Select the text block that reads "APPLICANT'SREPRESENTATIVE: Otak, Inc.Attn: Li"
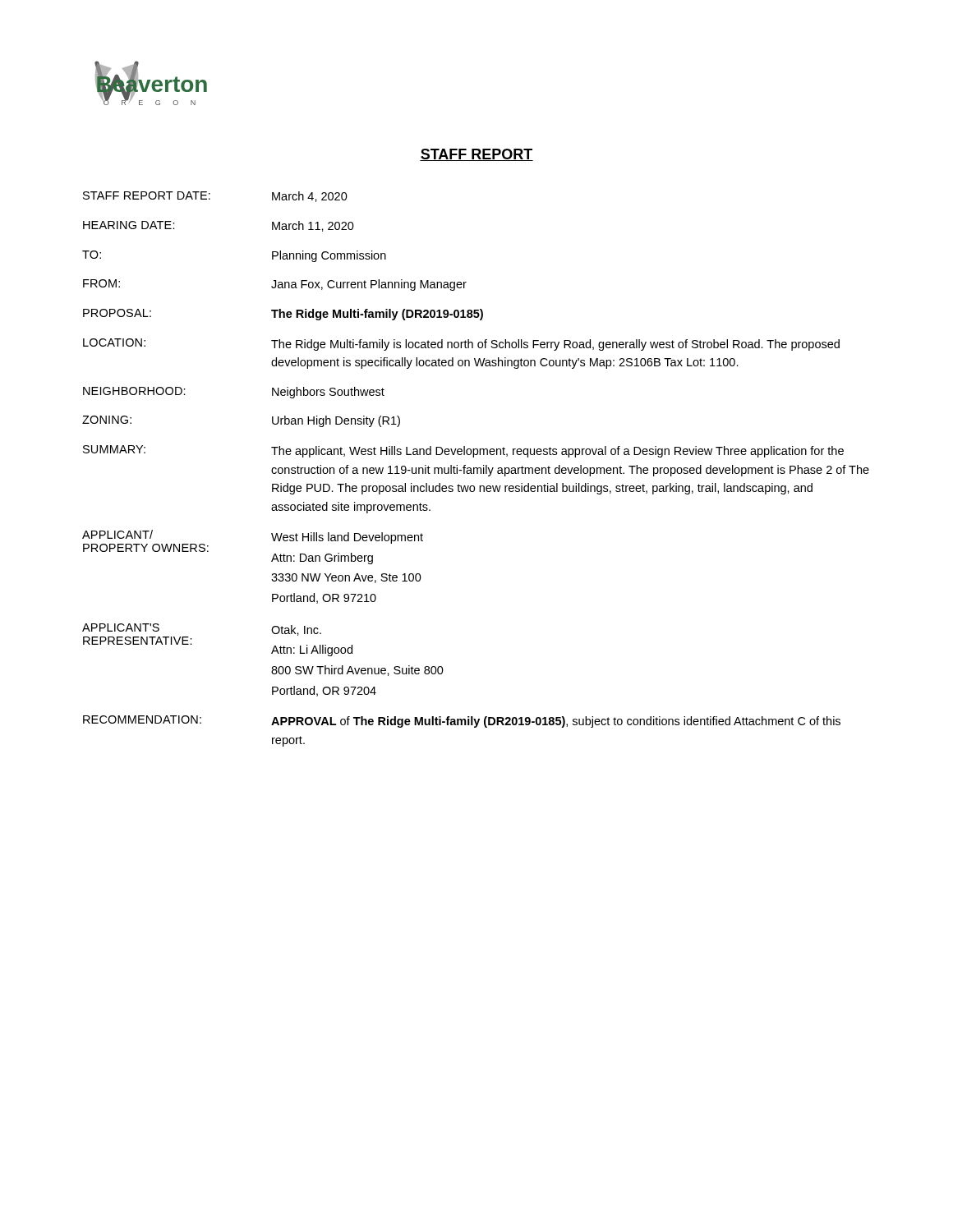 [143, 639]
